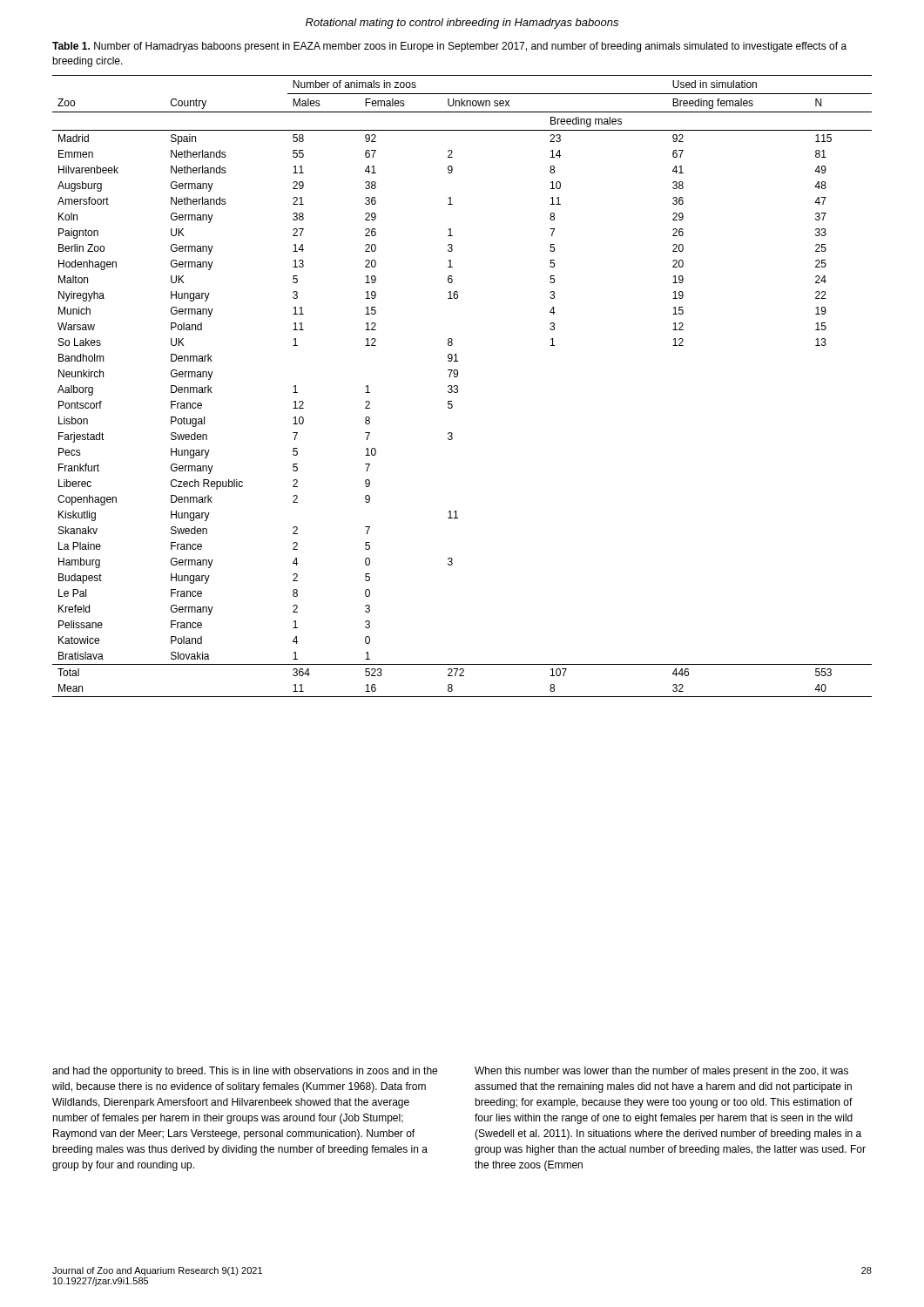Image resolution: width=924 pixels, height=1307 pixels.
Task: Find the block on this page that starts "When this number was"
Action: (x=670, y=1118)
